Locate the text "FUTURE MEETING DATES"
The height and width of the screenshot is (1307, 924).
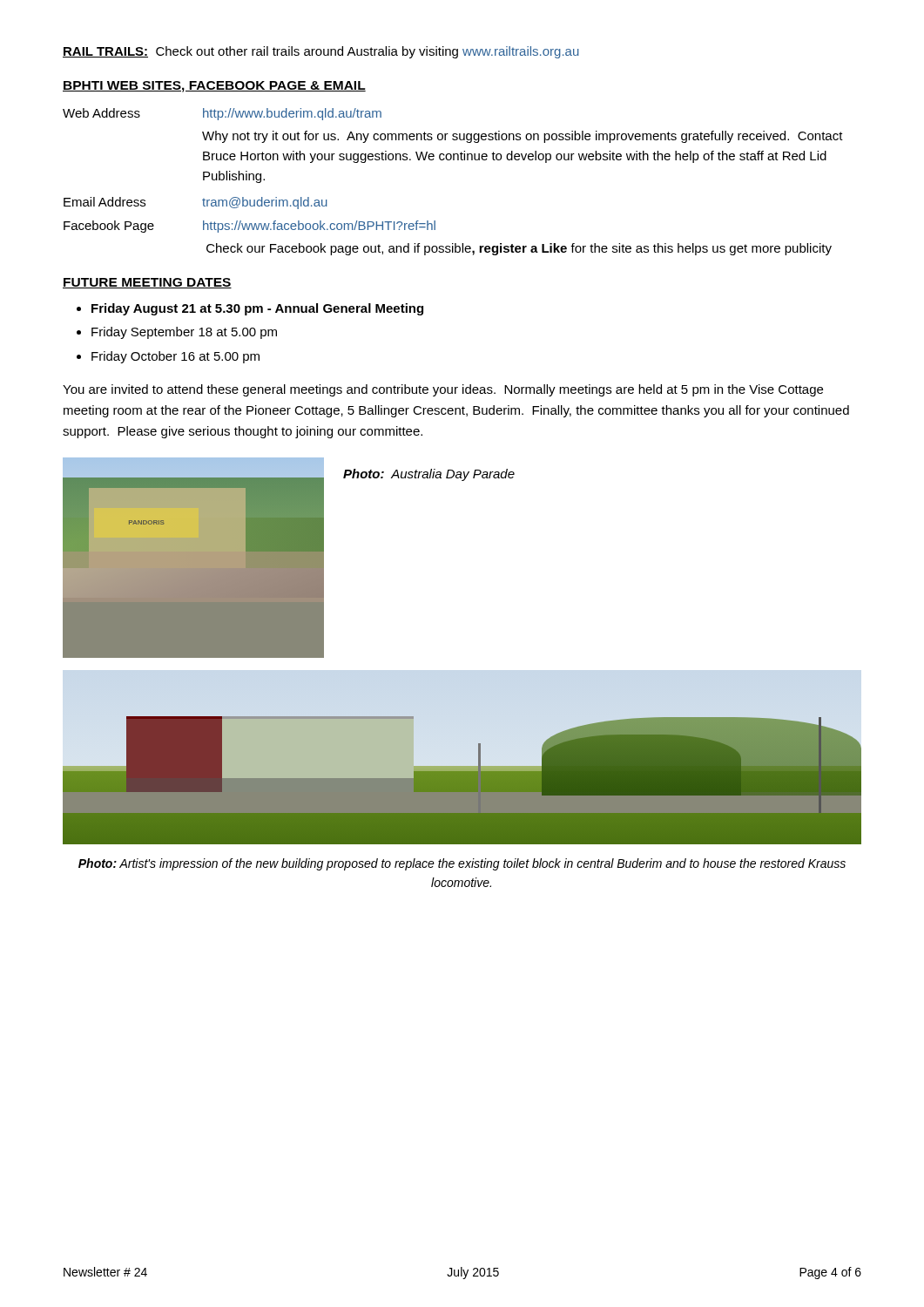147,281
